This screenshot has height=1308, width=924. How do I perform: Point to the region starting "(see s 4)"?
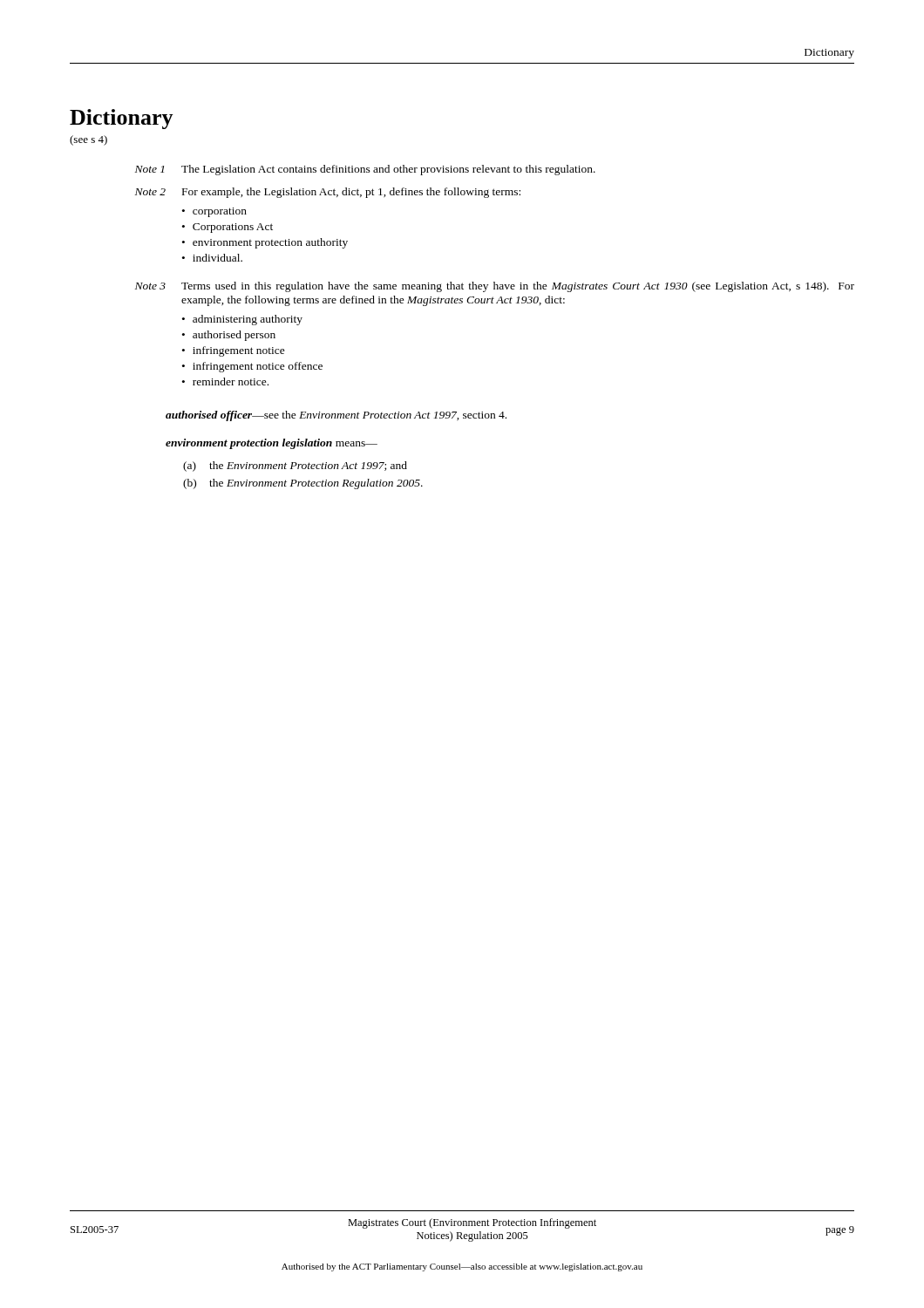[x=89, y=139]
